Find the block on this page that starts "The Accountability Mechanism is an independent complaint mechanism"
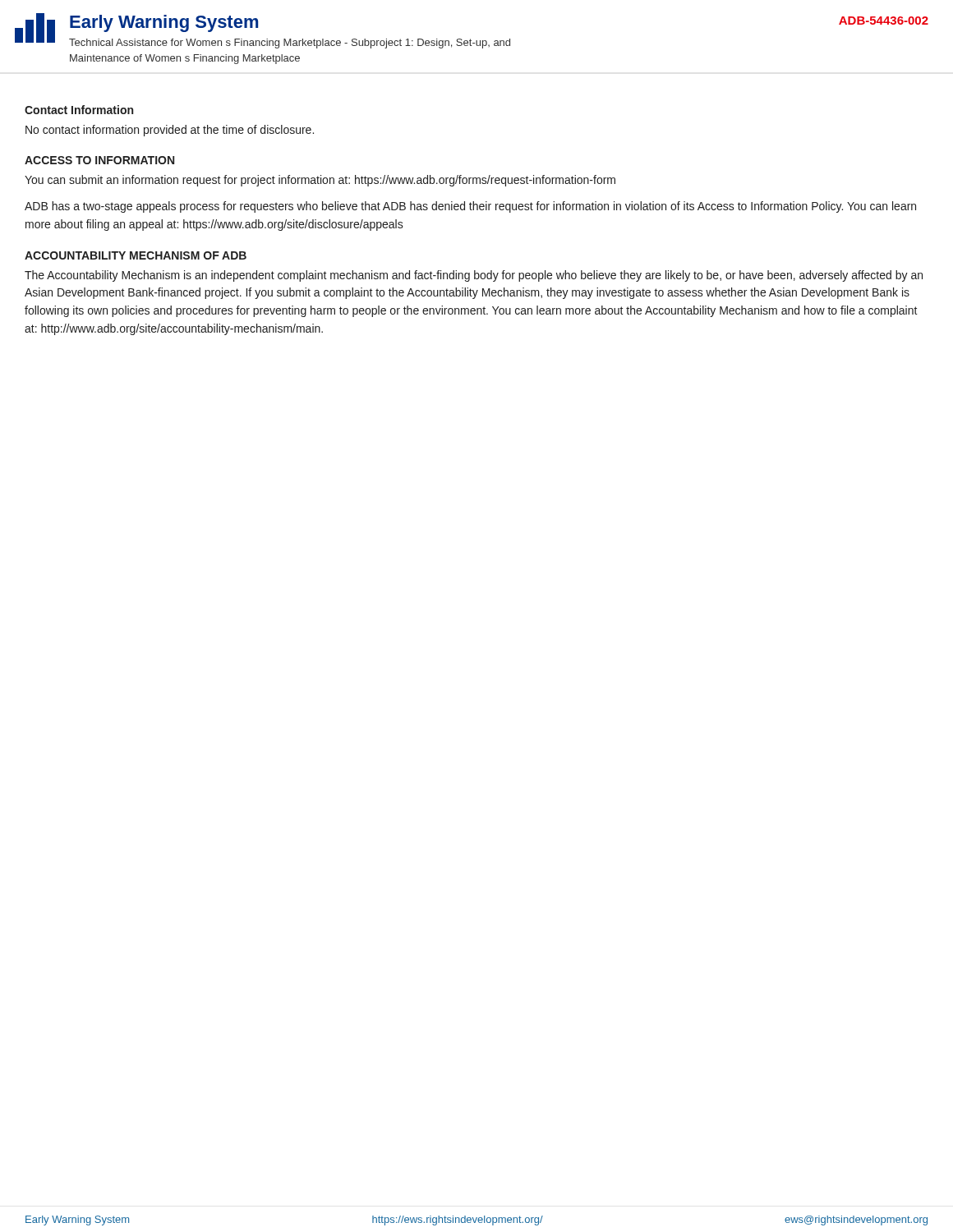Image resolution: width=953 pixels, height=1232 pixels. (x=474, y=301)
